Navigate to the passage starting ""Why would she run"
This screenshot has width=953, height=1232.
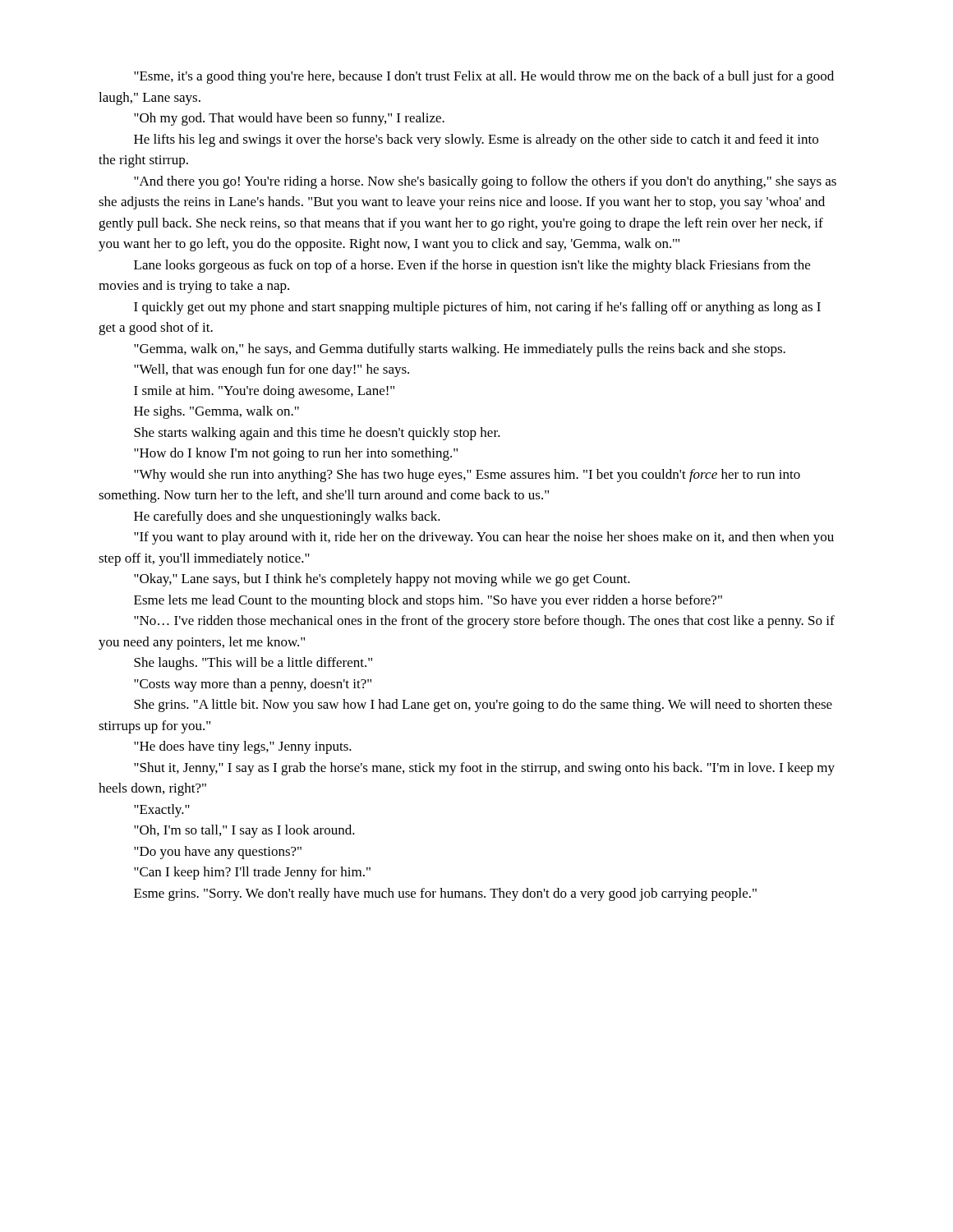[x=468, y=485]
